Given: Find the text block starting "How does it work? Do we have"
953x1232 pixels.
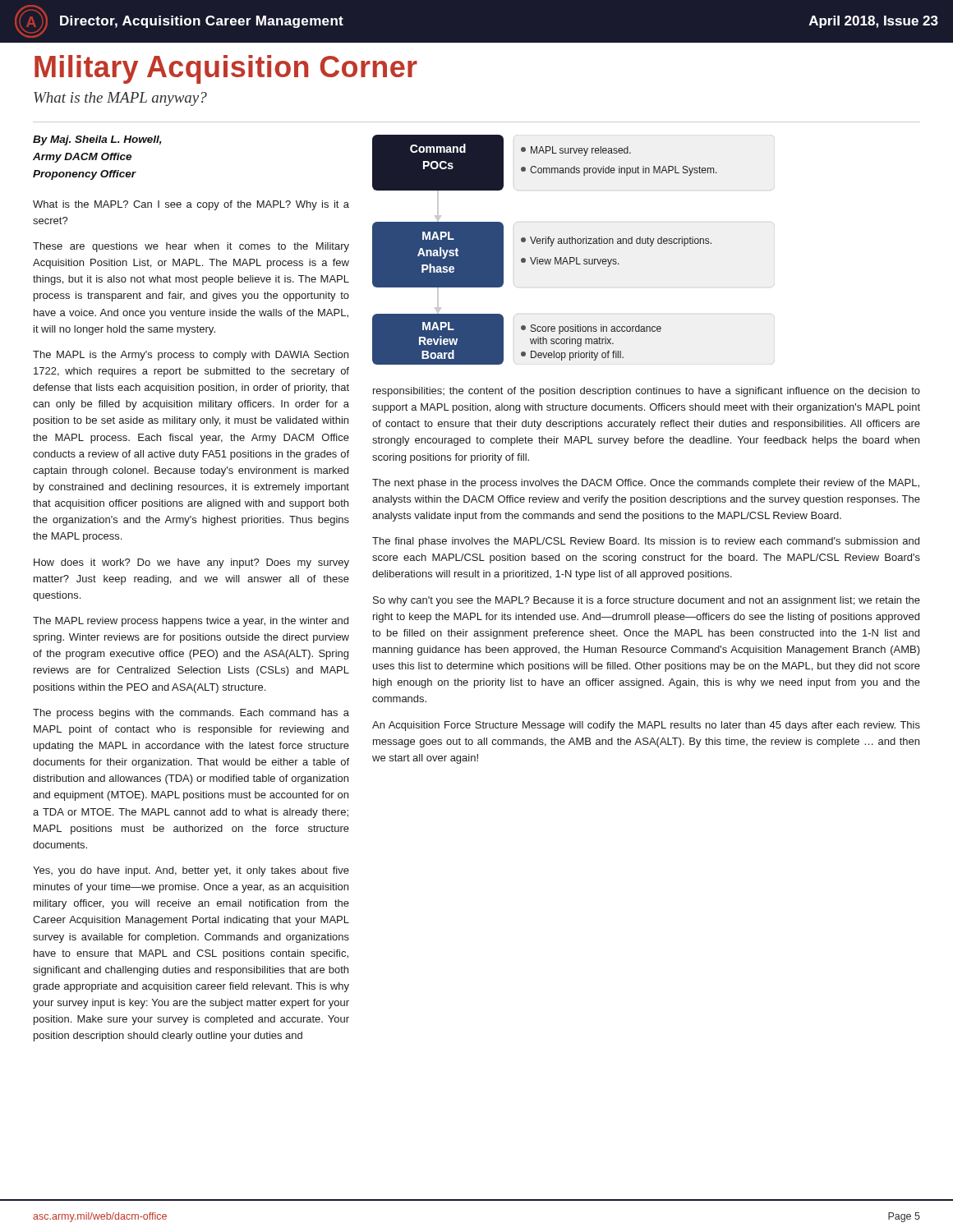Looking at the screenshot, I should pyautogui.click(x=191, y=578).
